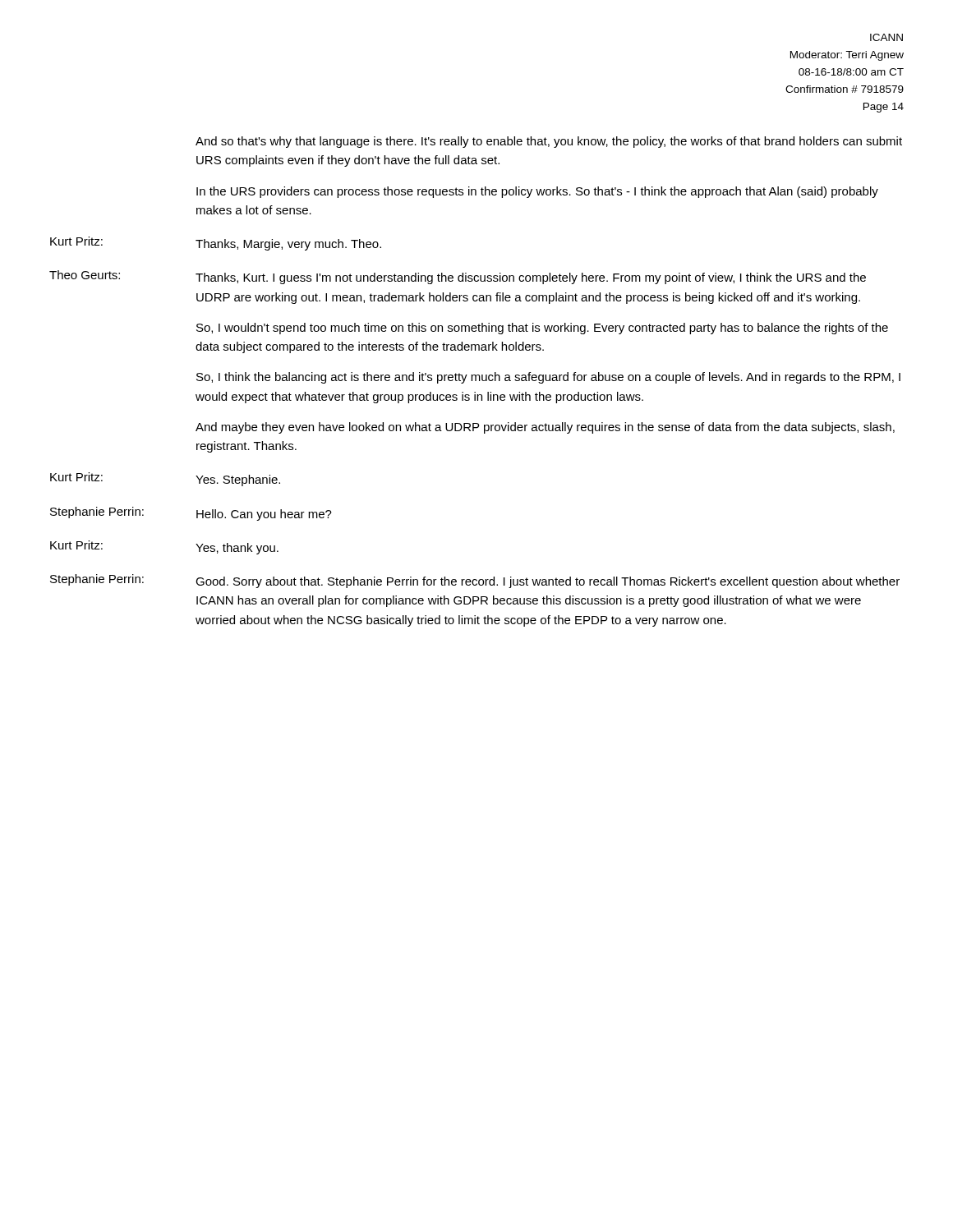The image size is (953, 1232).
Task: Find the text that says "Kurt Pritz: Yes. Stephanie."
Action: (x=79, y=478)
